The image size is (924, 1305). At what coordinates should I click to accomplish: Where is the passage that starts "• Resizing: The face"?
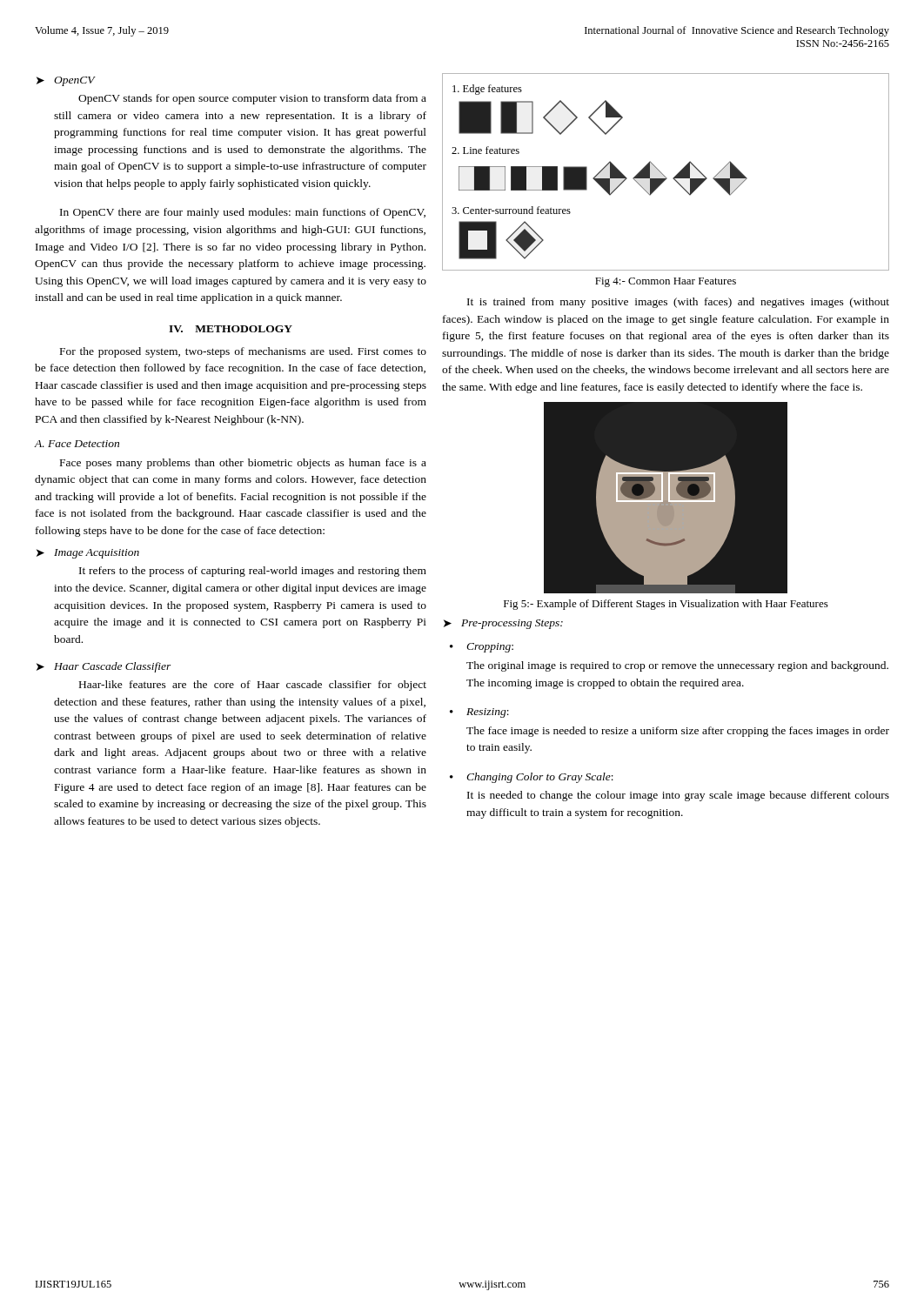tap(669, 733)
